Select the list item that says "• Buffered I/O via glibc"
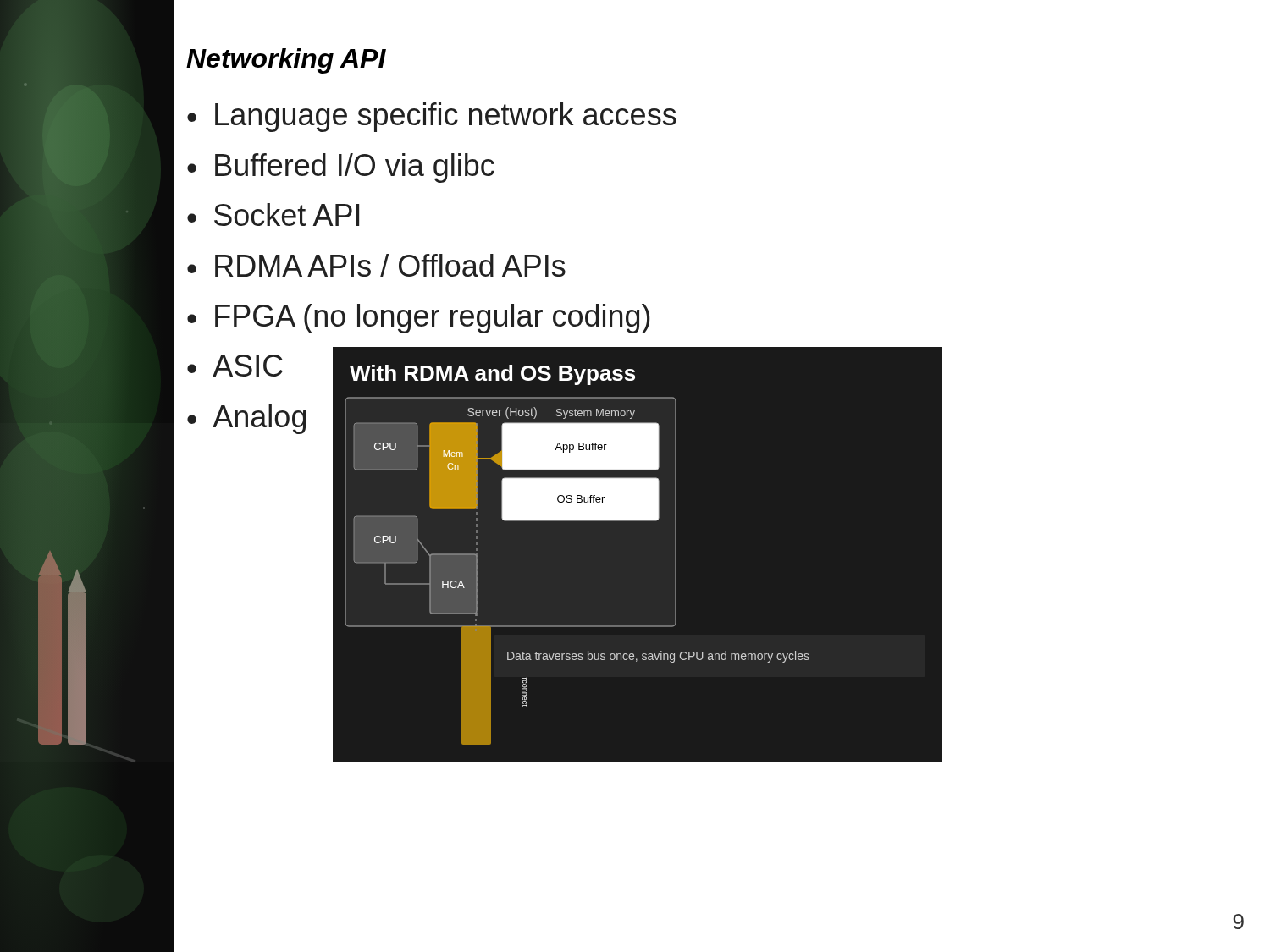 pyautogui.click(x=341, y=168)
